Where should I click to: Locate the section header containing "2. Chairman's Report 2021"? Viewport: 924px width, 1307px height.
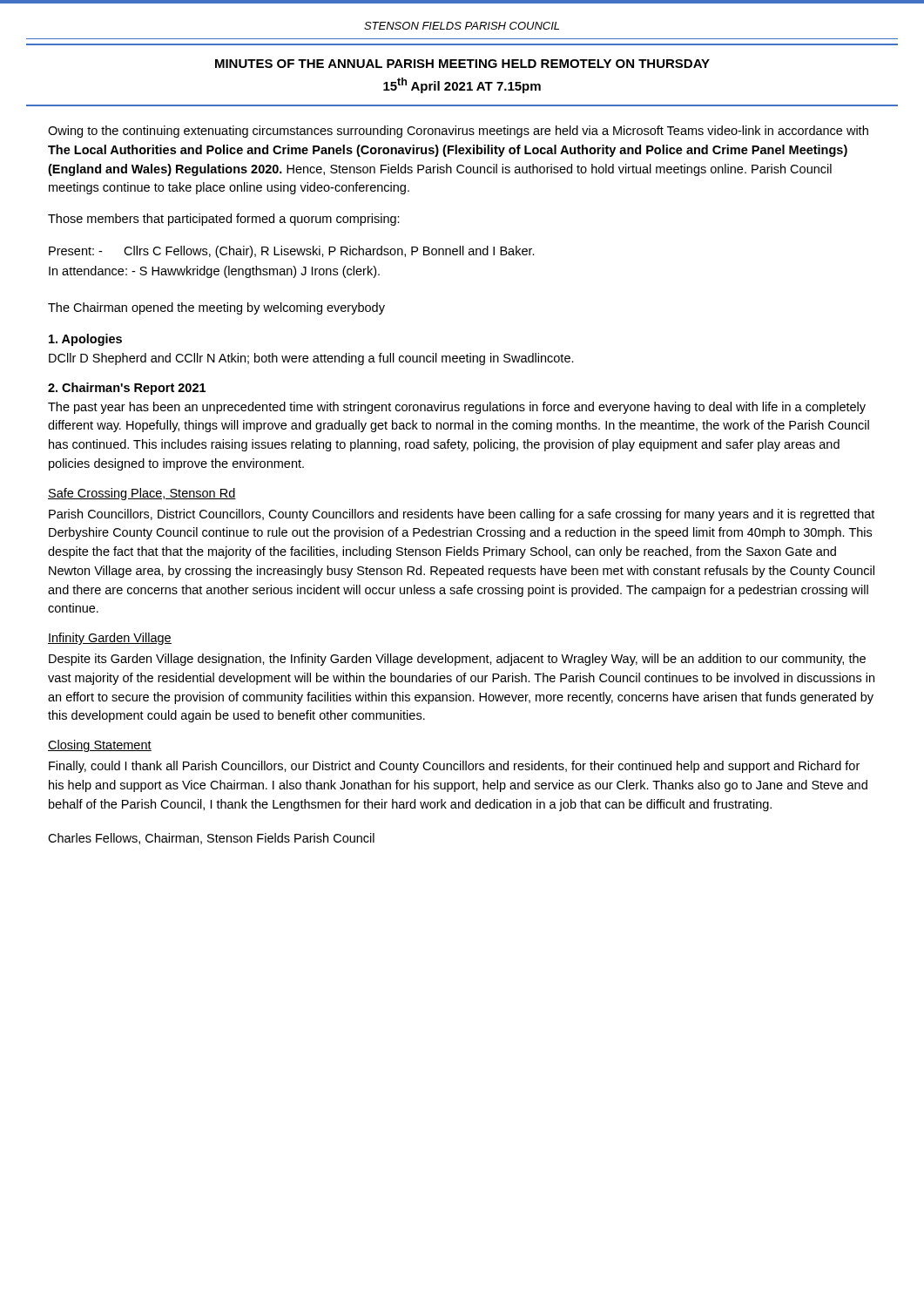pyautogui.click(x=127, y=387)
